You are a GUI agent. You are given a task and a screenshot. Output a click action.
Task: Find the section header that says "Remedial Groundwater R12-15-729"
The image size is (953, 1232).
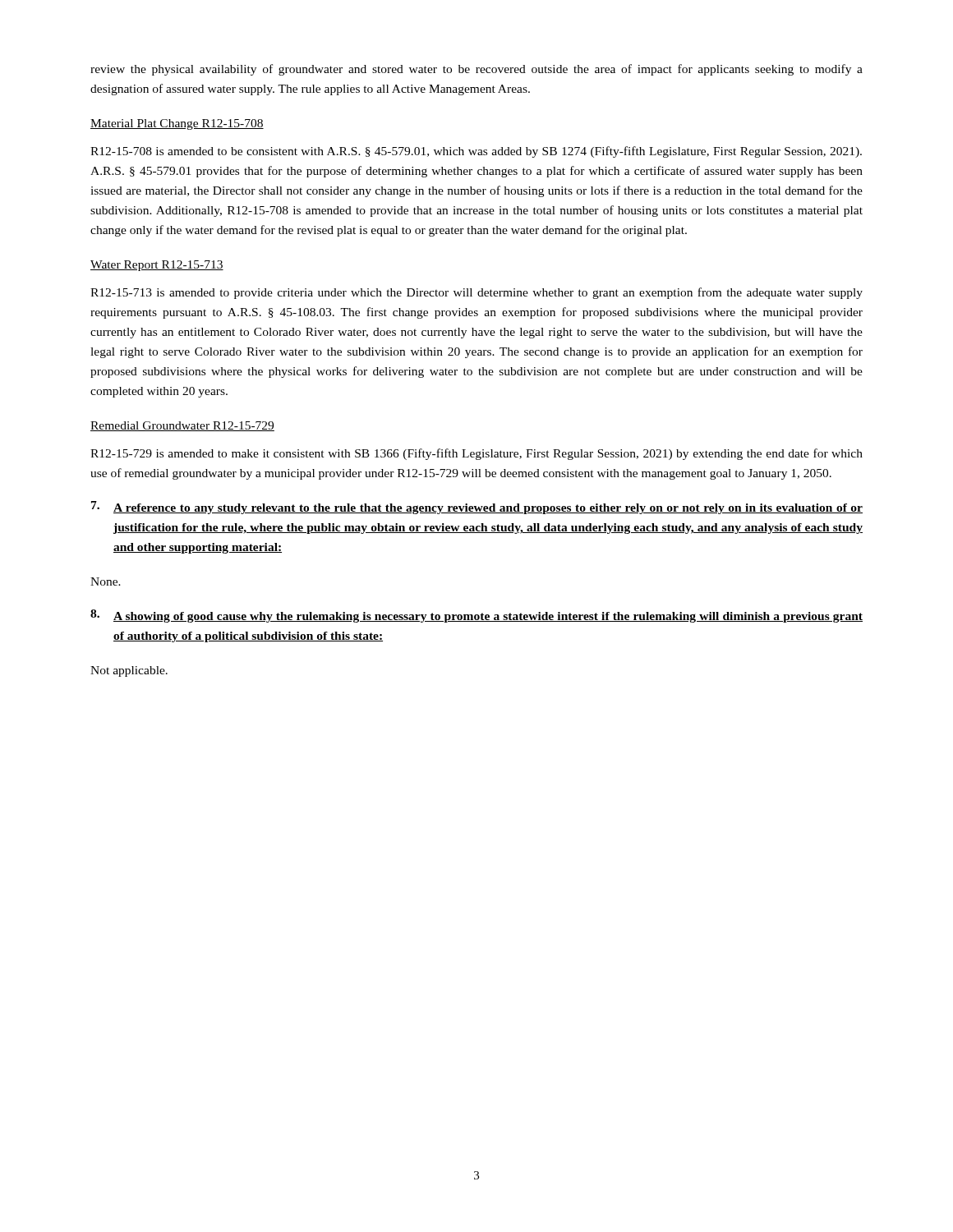[x=182, y=425]
